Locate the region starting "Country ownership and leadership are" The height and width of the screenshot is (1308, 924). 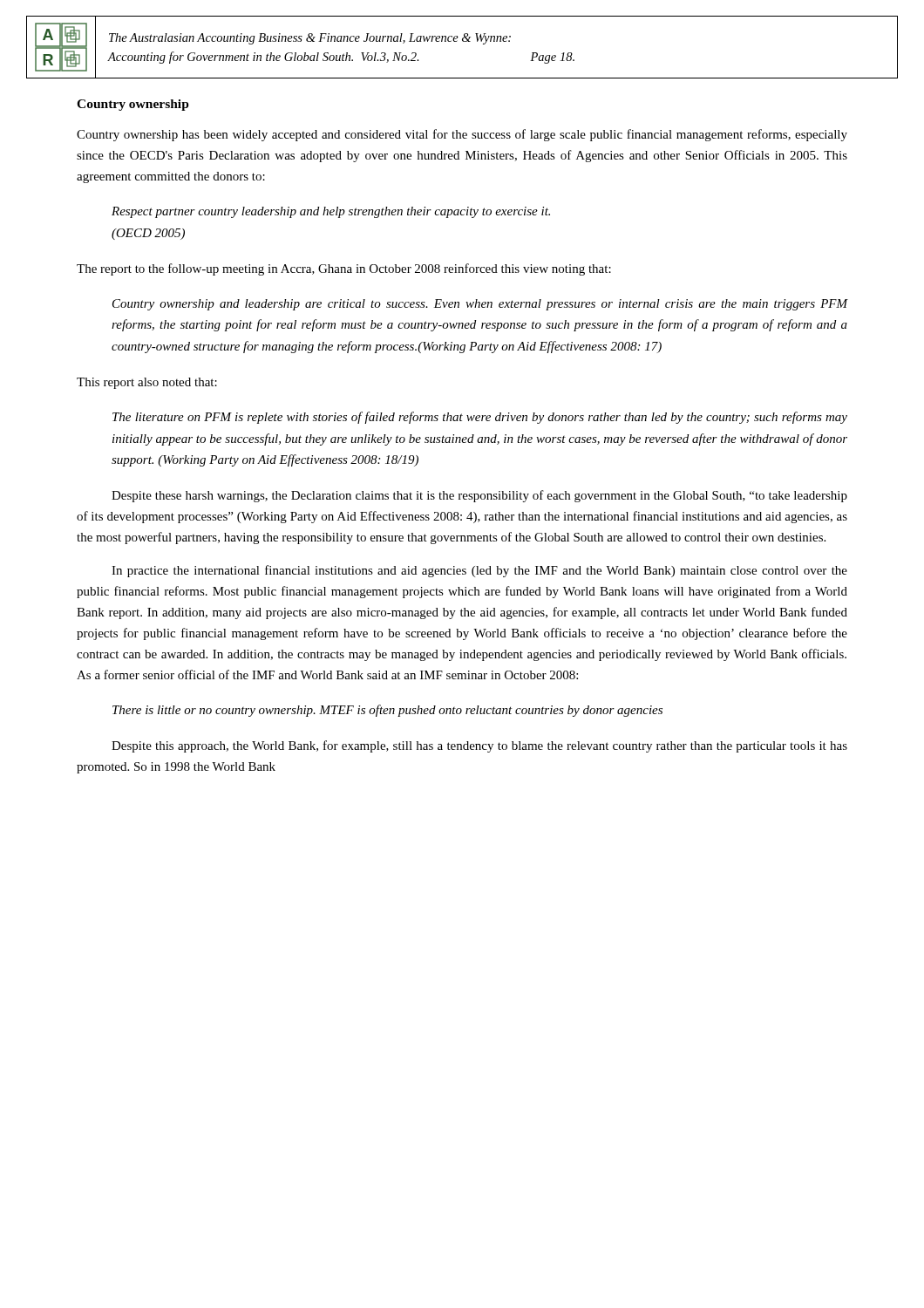point(479,325)
